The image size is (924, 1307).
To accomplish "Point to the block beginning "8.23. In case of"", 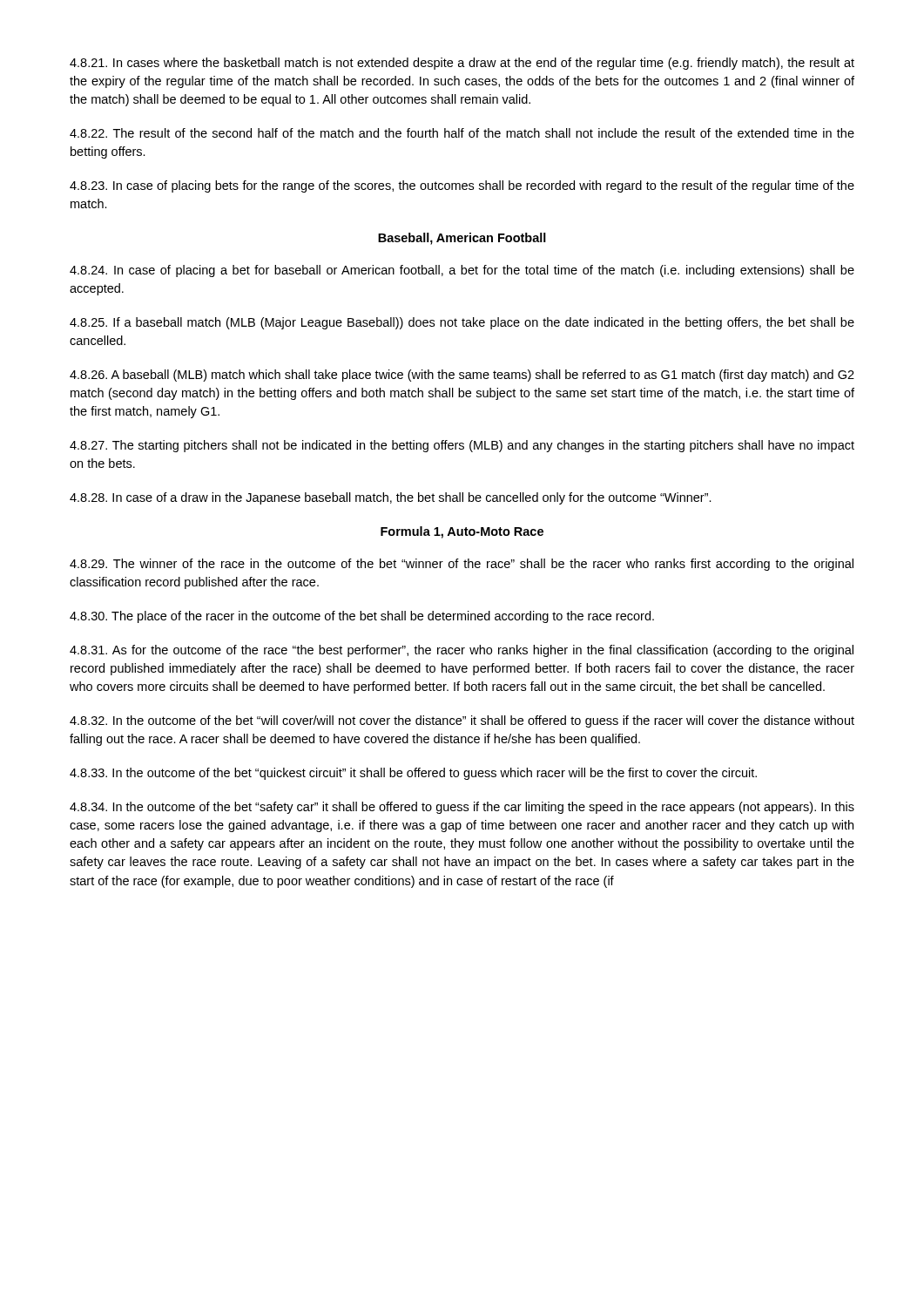I will click(462, 195).
